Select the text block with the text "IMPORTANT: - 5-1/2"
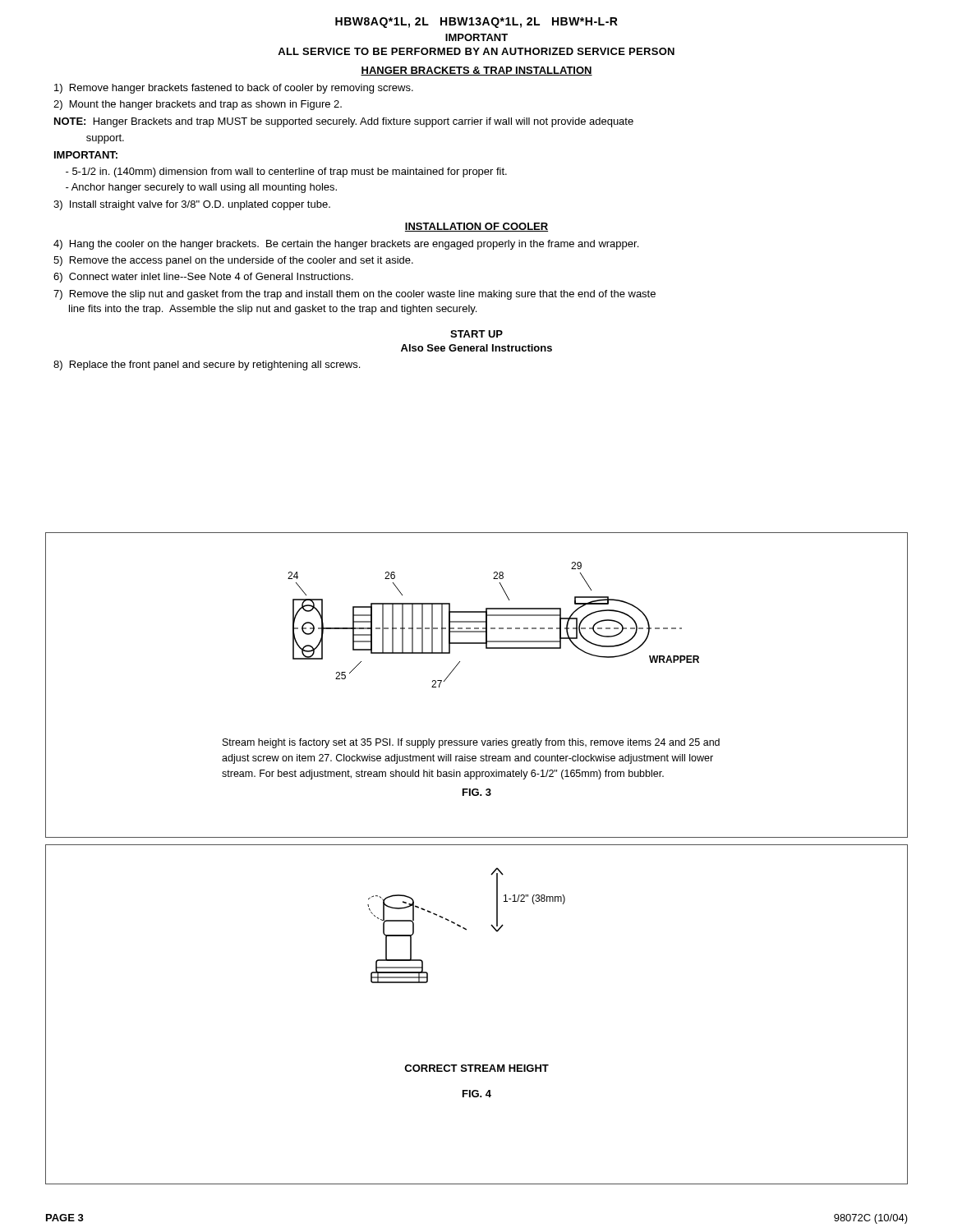 (x=280, y=171)
